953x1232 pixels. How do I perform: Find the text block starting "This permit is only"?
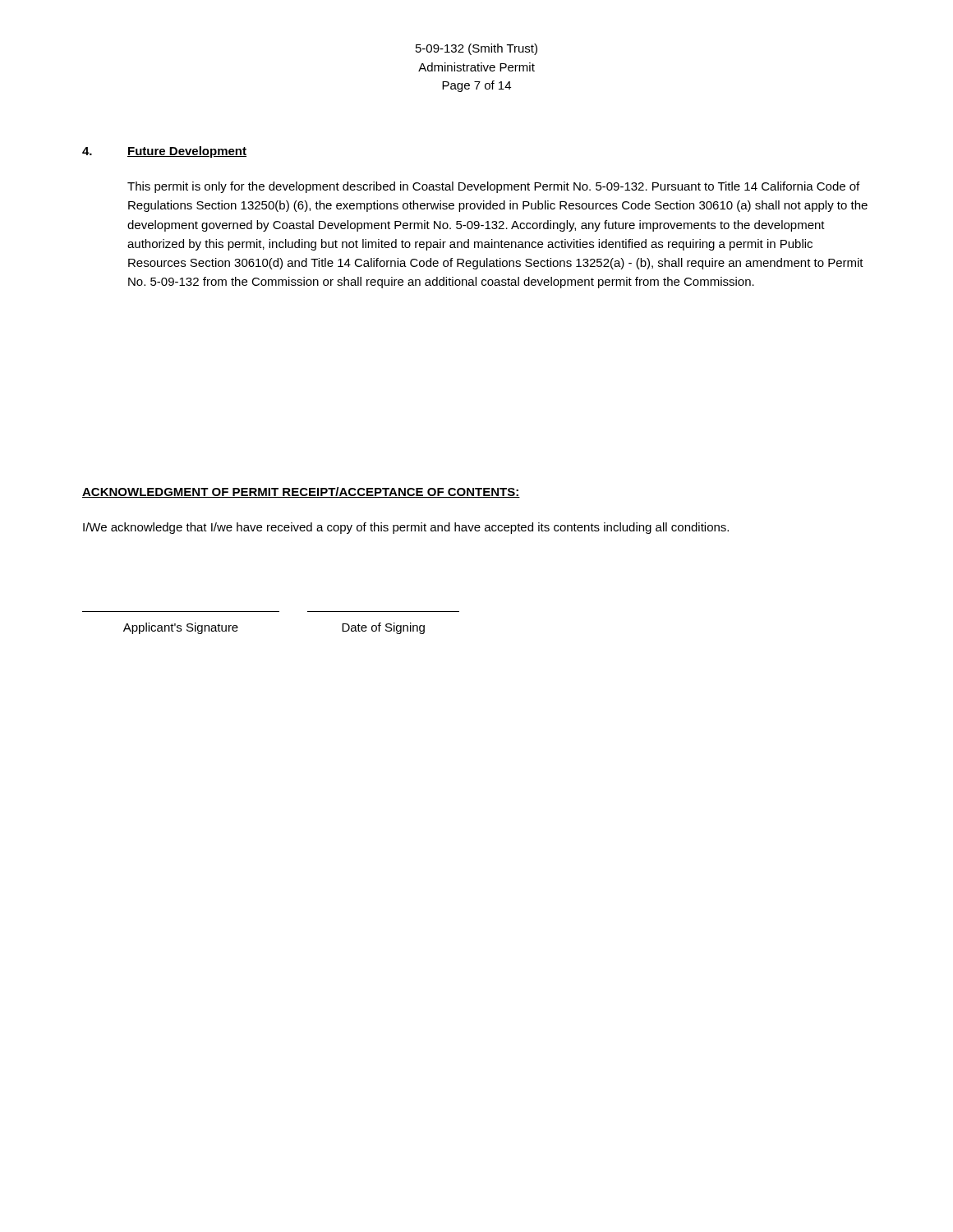[498, 234]
